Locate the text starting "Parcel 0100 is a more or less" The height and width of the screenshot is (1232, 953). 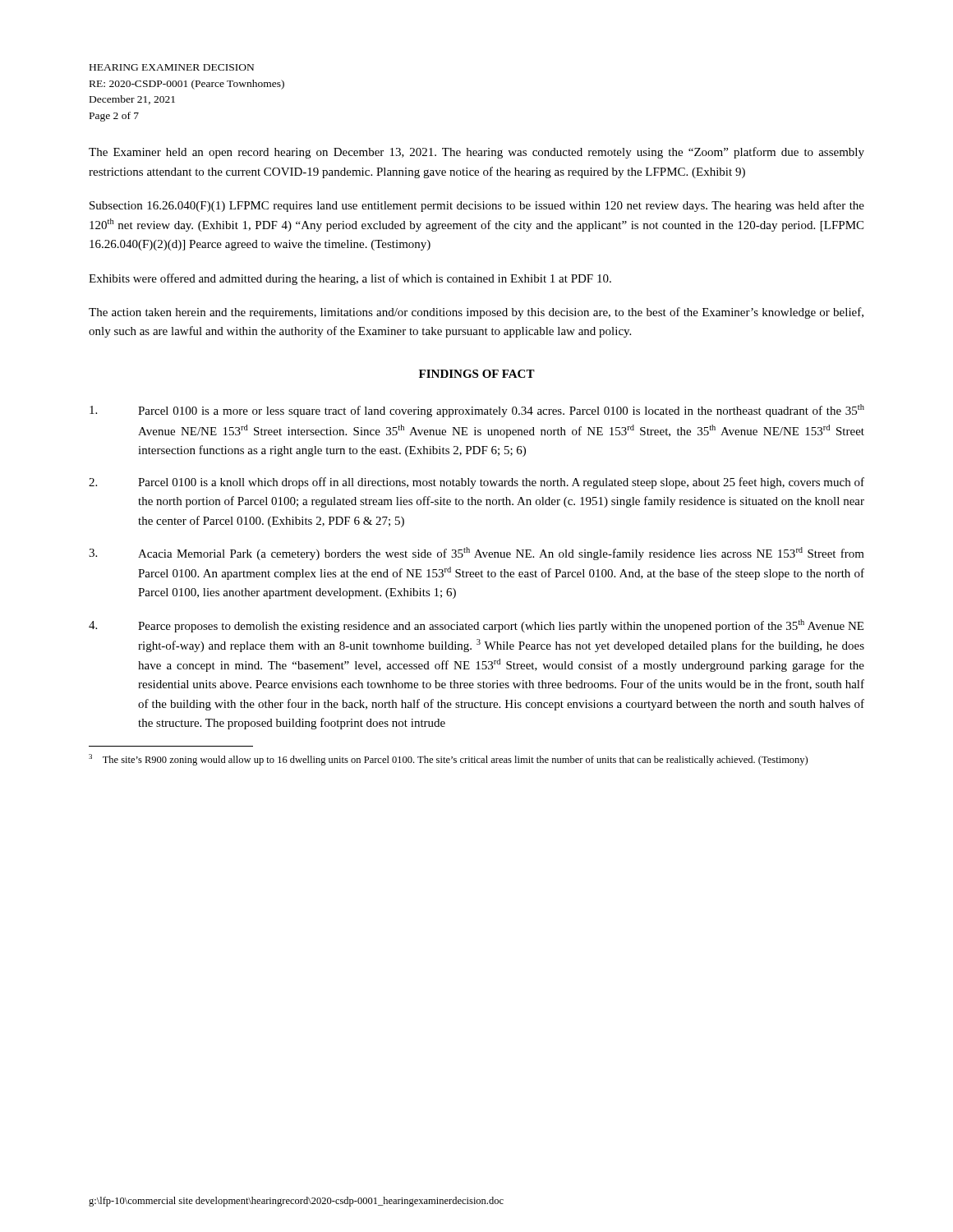pyautogui.click(x=476, y=430)
